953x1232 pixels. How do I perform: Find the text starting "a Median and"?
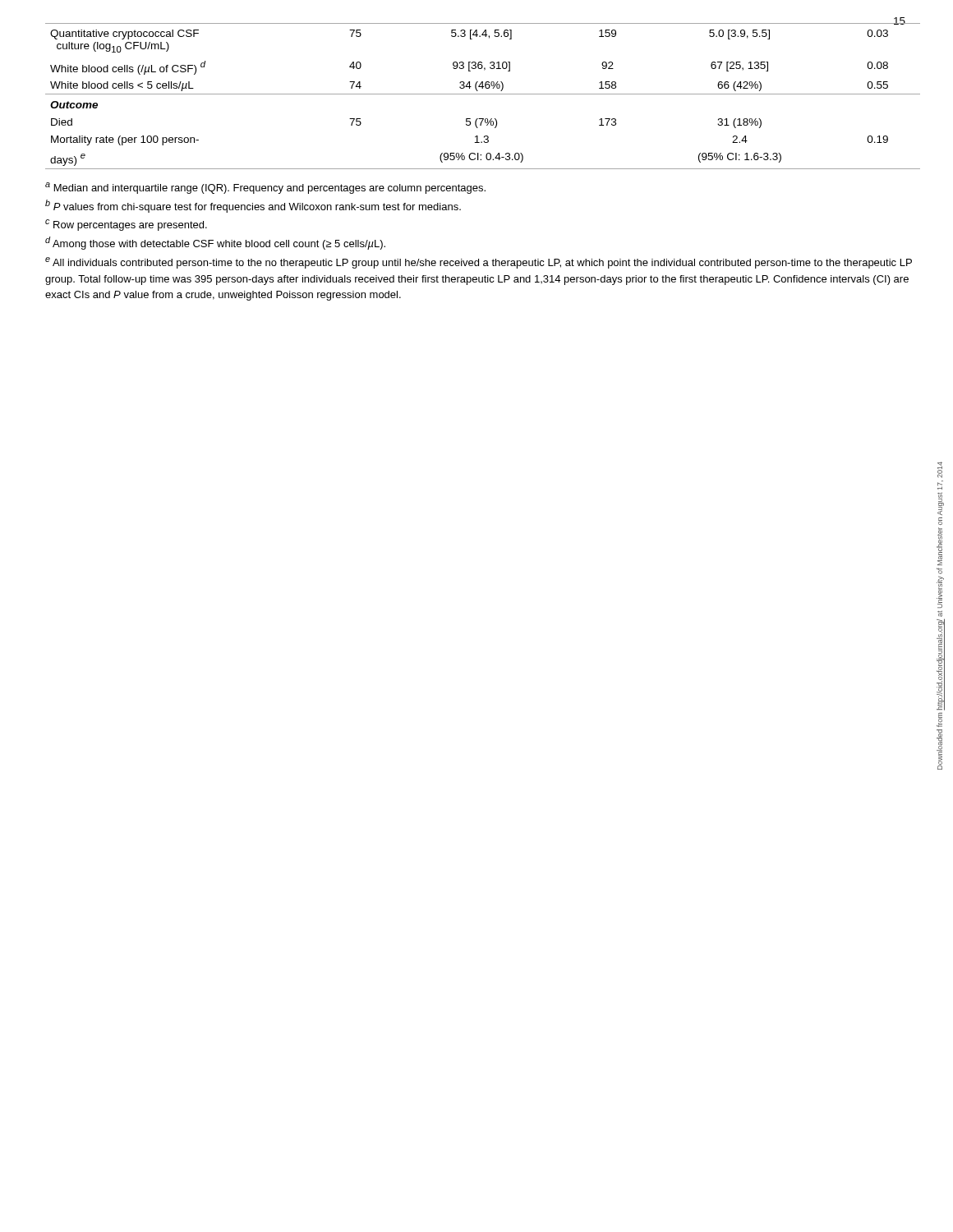[x=265, y=188]
